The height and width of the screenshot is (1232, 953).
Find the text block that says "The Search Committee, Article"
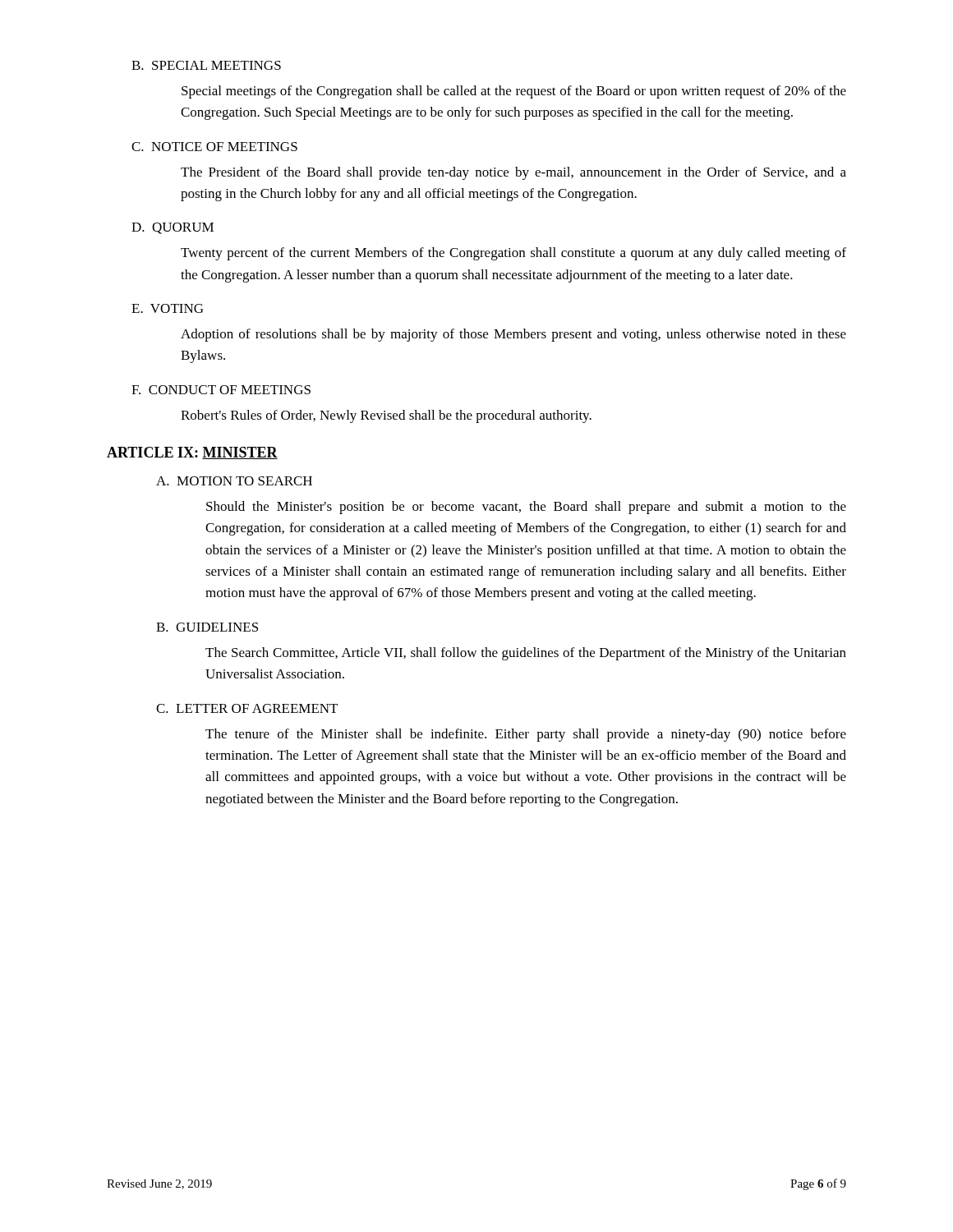526,663
